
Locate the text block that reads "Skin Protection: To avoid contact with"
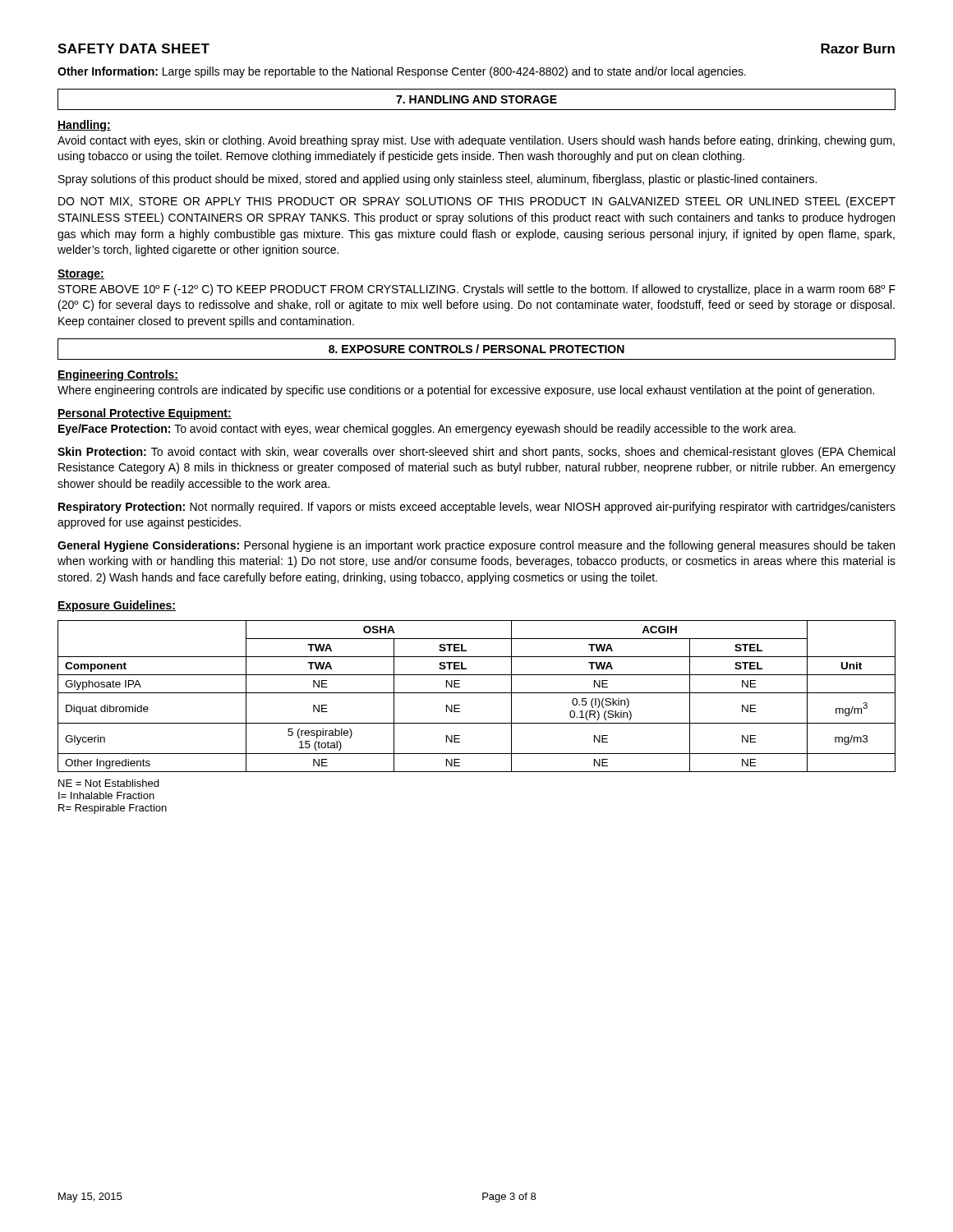pyautogui.click(x=476, y=468)
